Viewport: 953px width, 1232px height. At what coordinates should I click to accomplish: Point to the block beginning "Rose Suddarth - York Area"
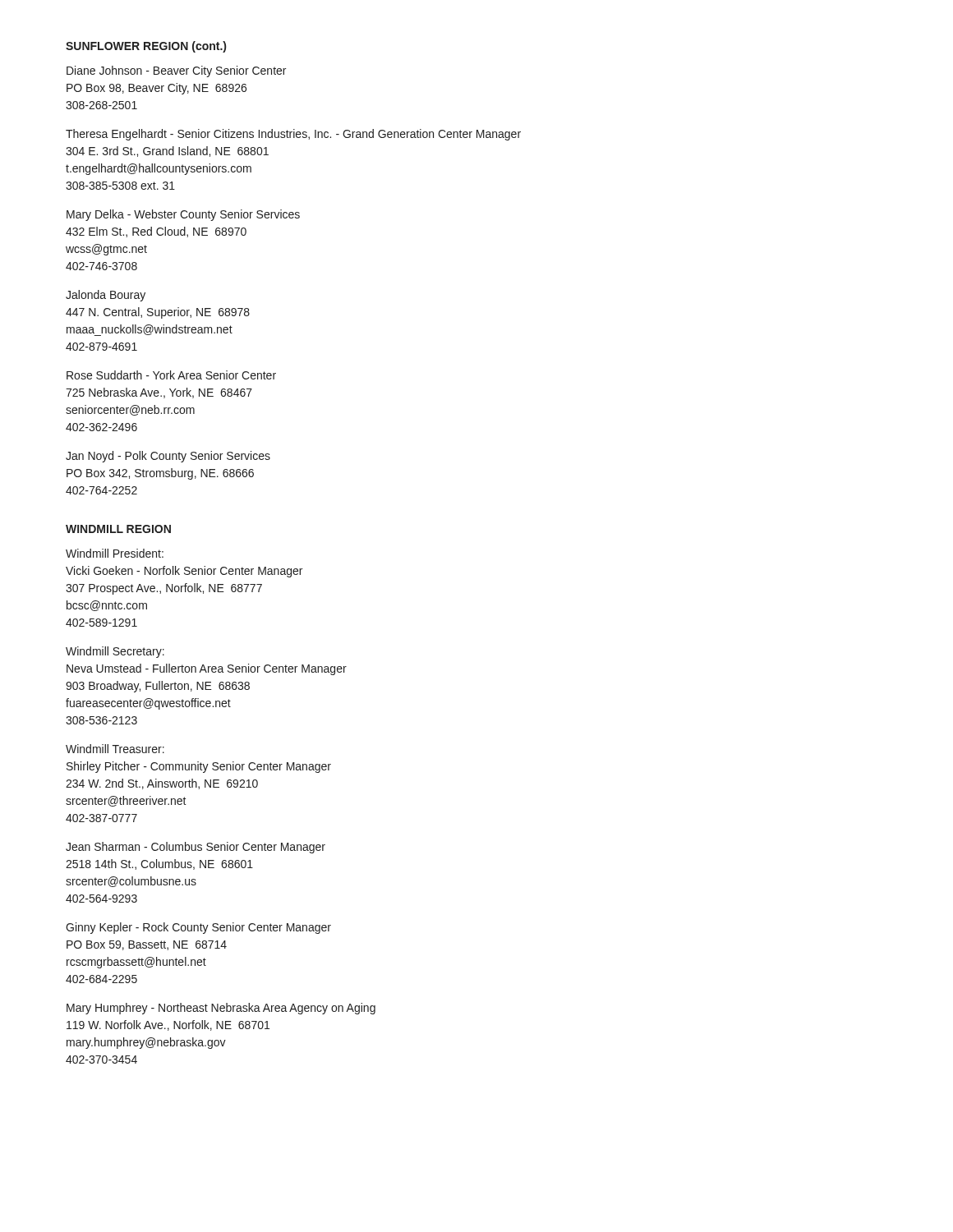pyautogui.click(x=171, y=401)
